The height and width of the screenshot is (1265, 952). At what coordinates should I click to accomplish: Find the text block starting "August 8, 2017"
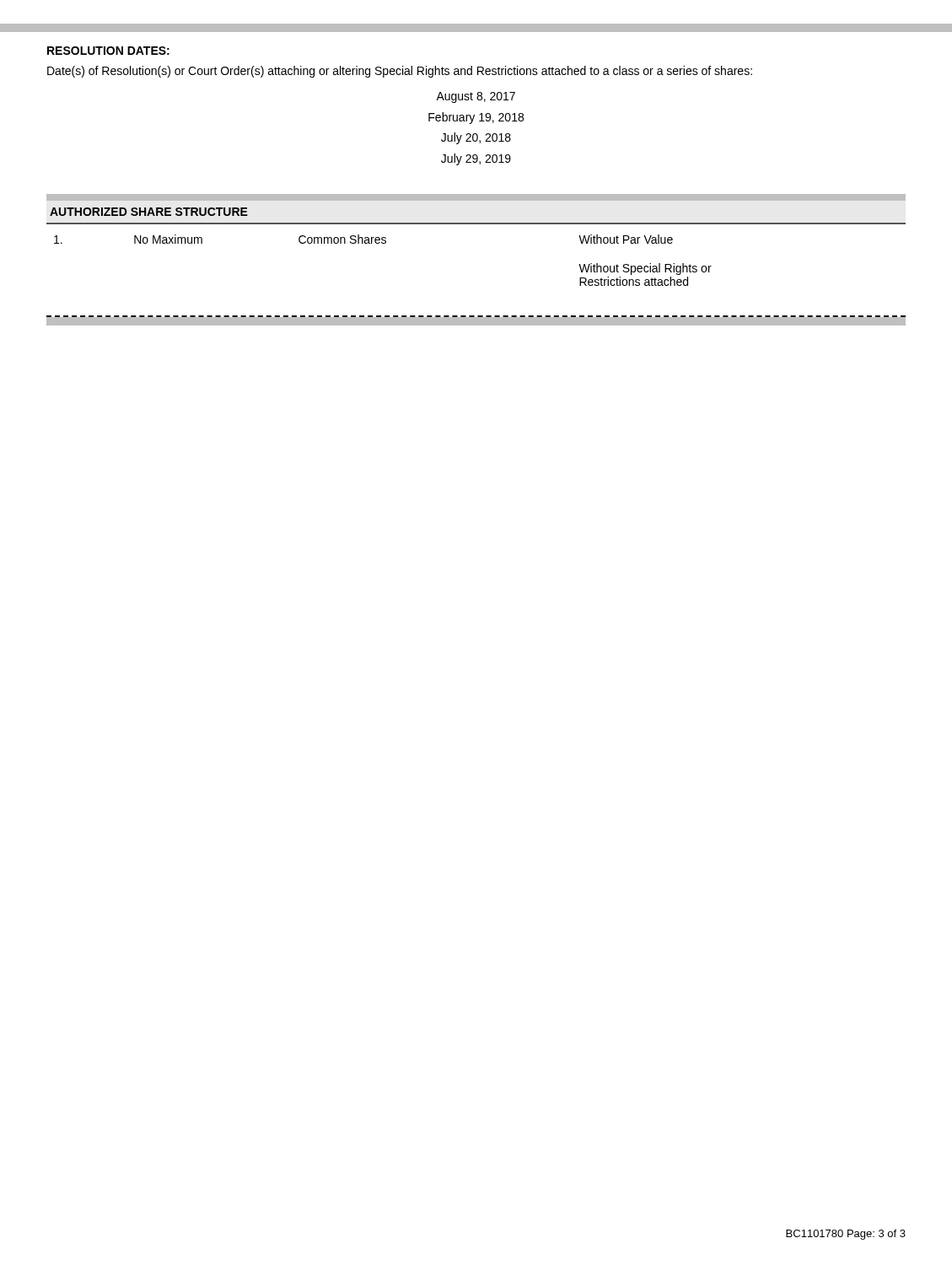[x=476, y=127]
